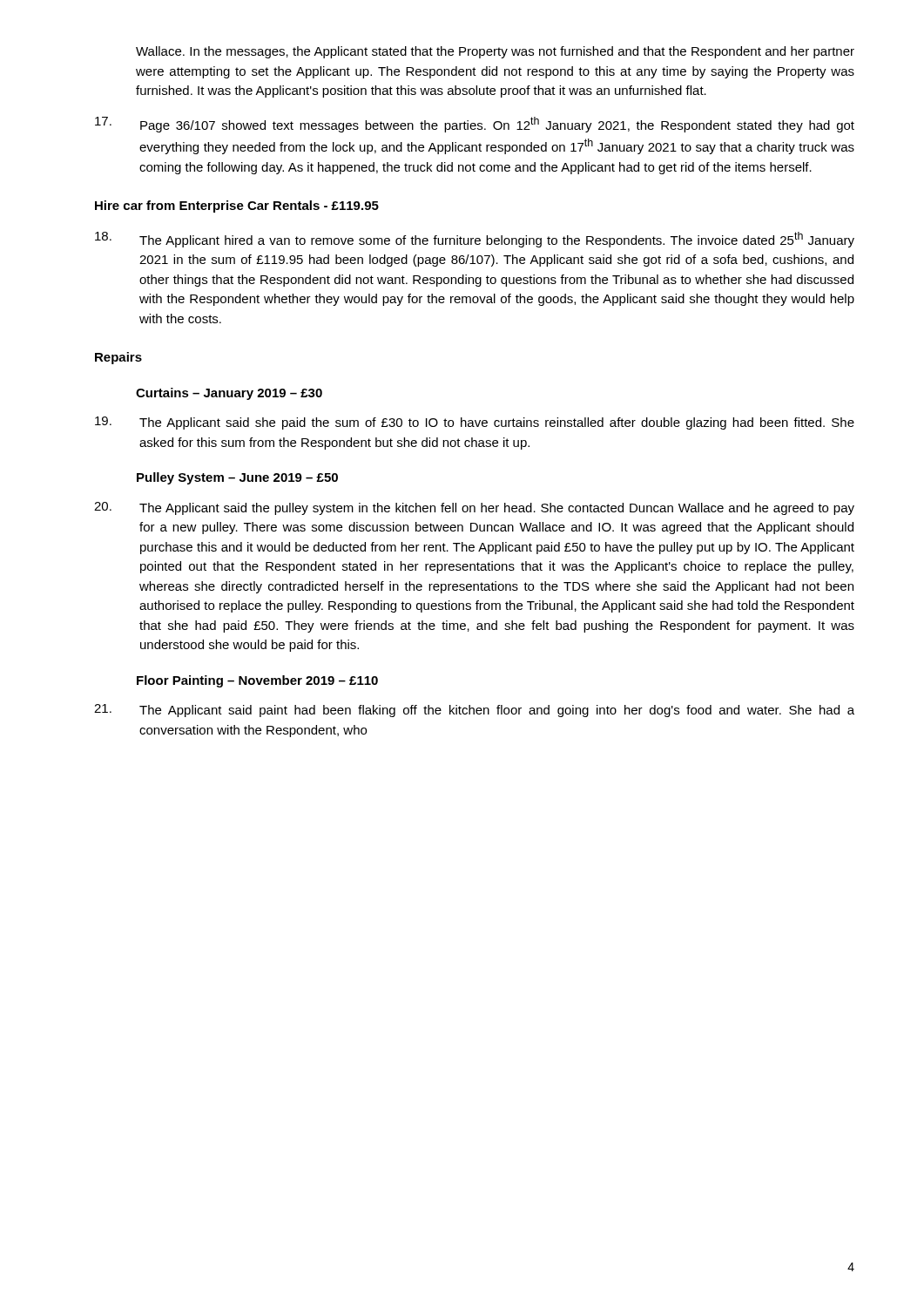Screen dimensions: 1307x924
Task: Click on the section header with the text "Curtains – January 2019 –"
Action: (229, 394)
